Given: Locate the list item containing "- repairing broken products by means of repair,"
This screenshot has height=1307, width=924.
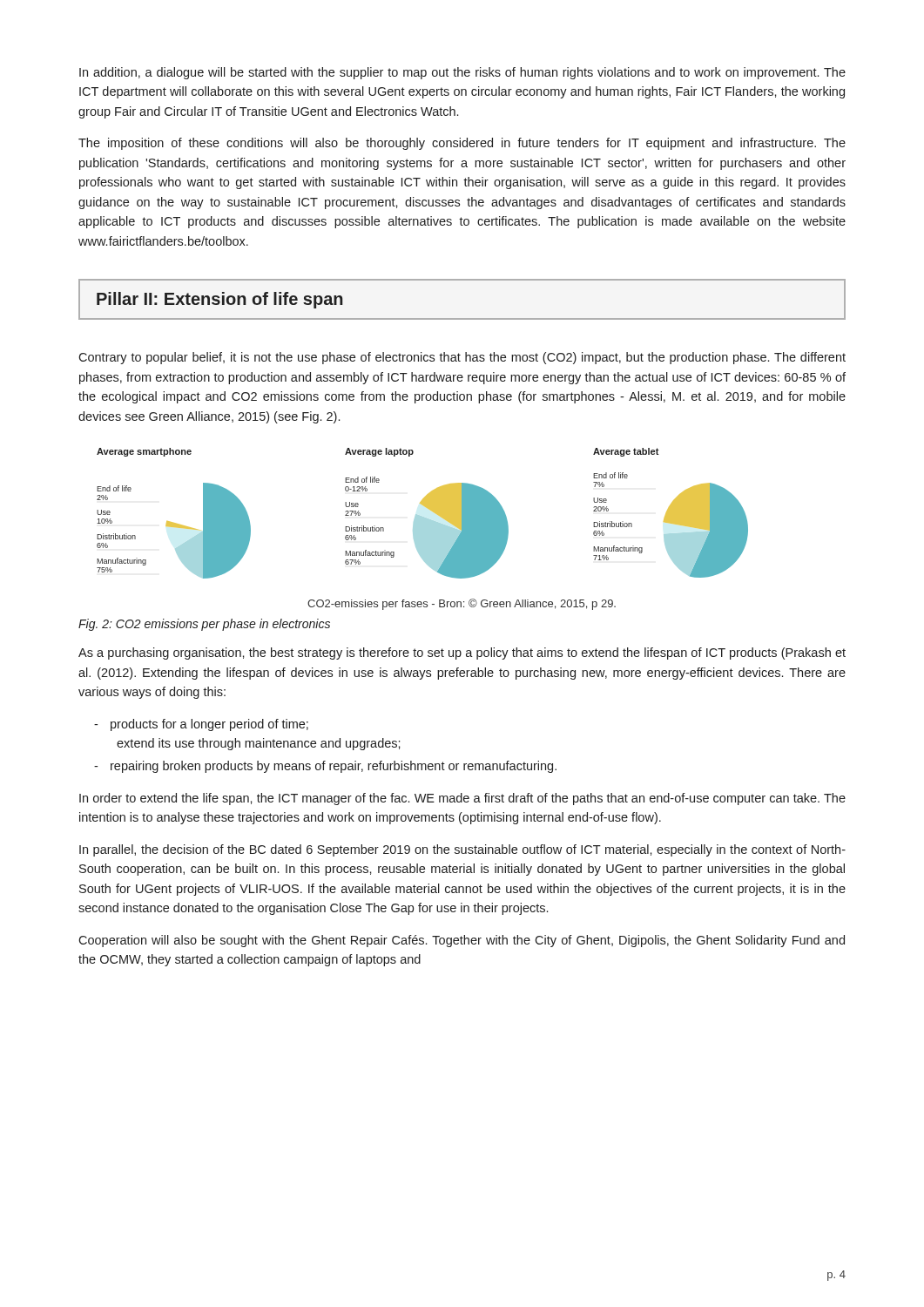Looking at the screenshot, I should click(x=470, y=766).
